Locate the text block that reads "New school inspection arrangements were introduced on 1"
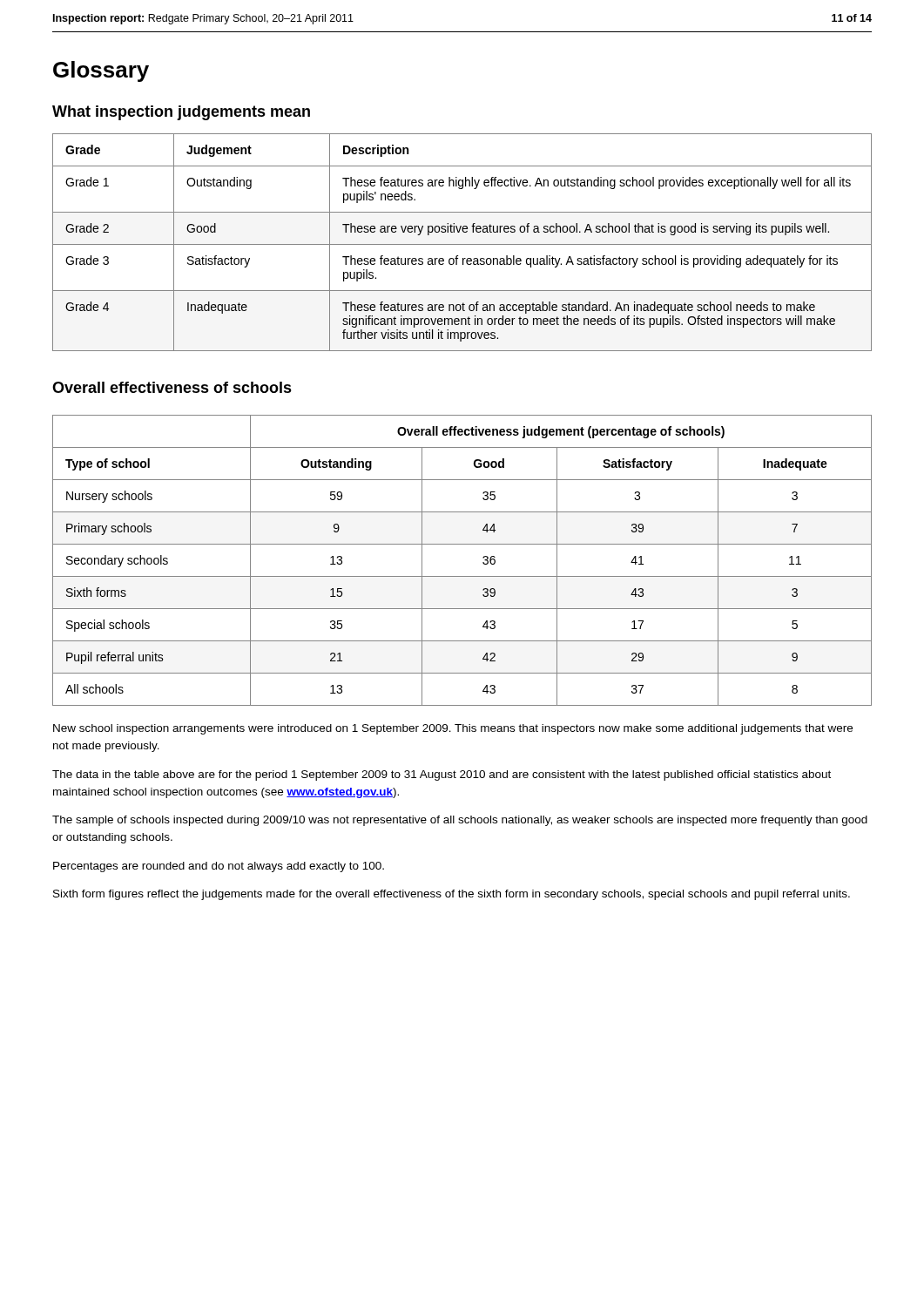924x1307 pixels. 453,737
